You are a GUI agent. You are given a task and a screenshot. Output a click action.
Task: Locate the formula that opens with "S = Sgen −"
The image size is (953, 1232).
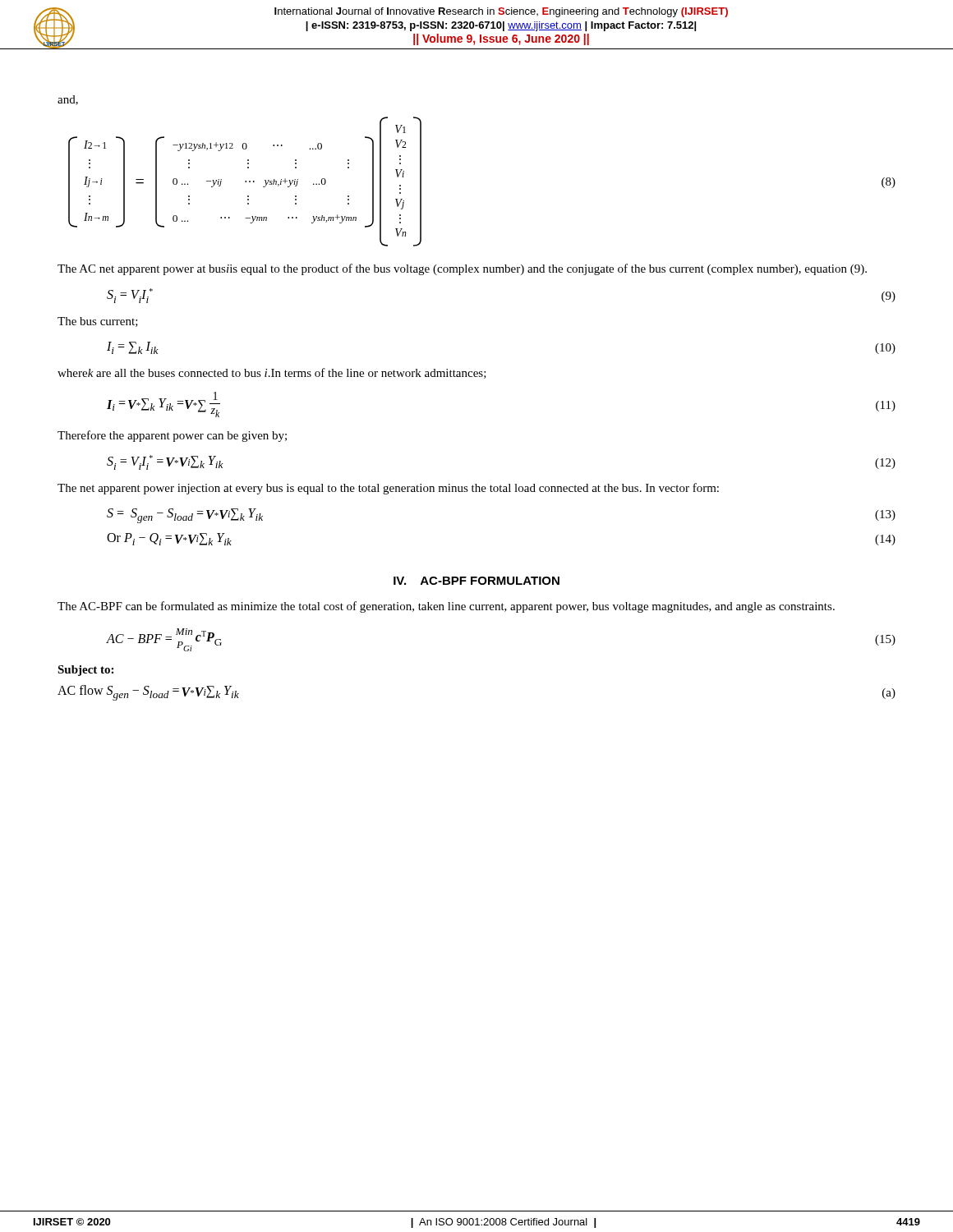coord(184,516)
